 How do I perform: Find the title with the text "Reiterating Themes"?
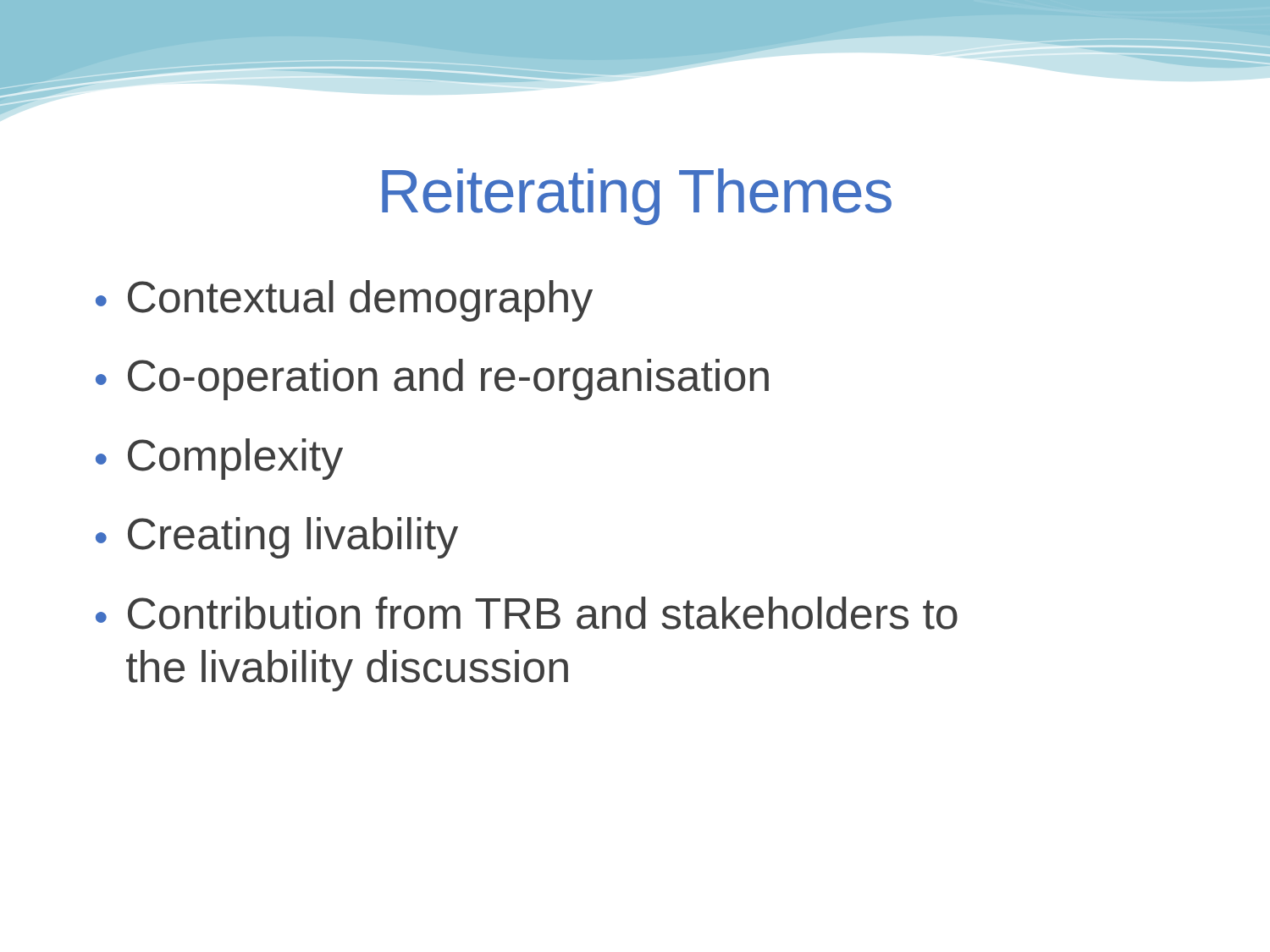(635, 191)
